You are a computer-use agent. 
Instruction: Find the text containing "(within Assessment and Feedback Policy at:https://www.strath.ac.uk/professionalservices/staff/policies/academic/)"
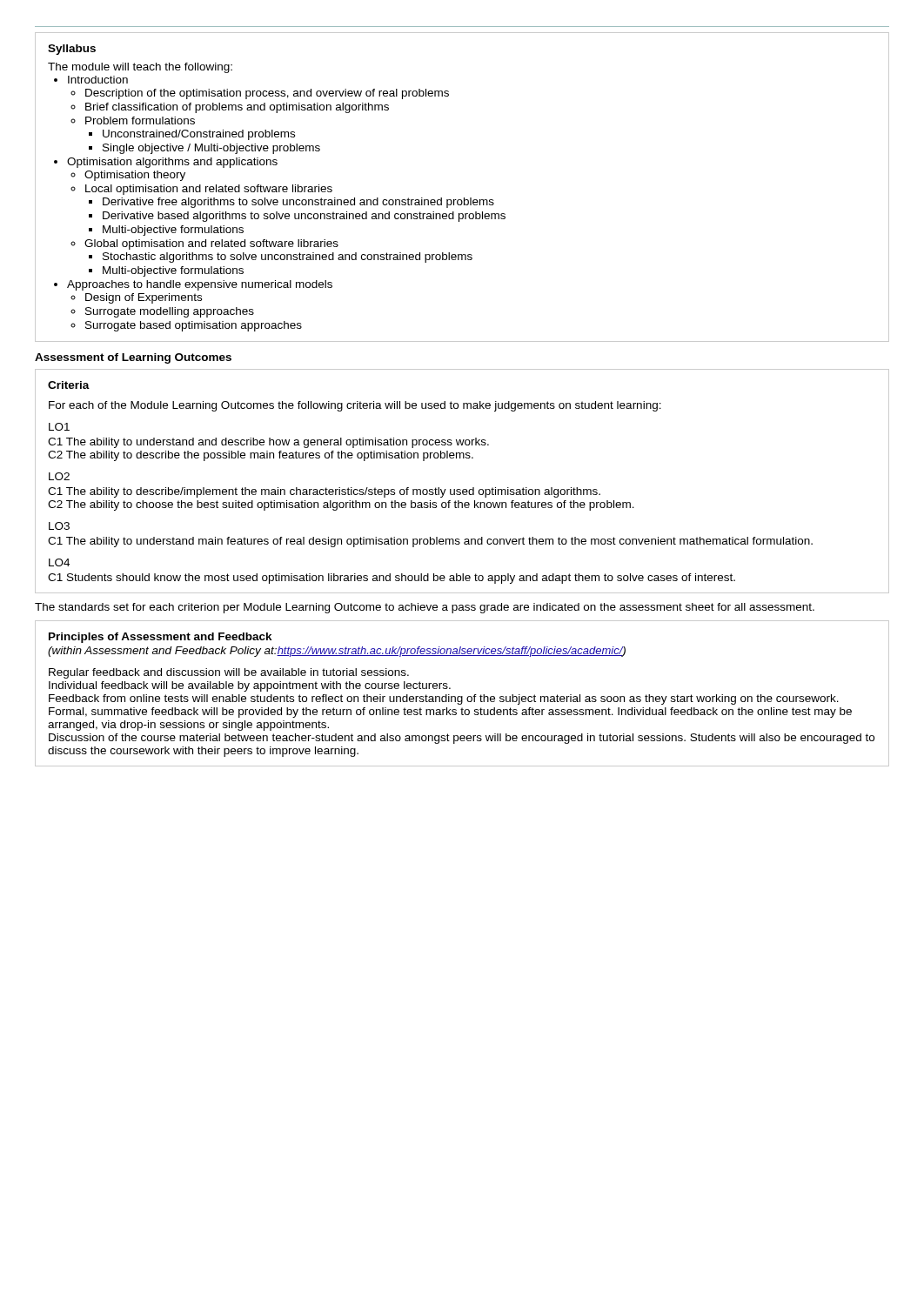click(337, 650)
